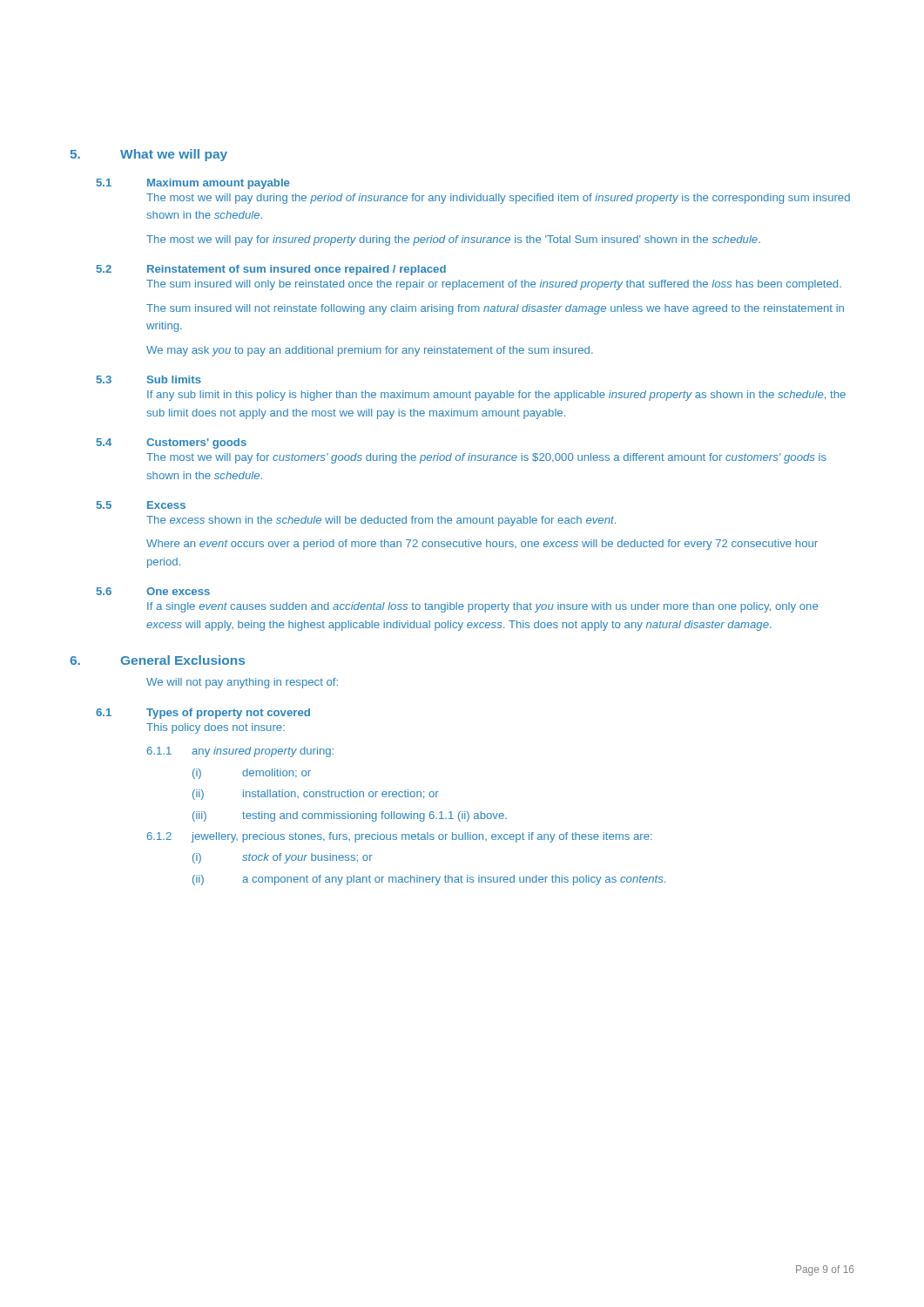Click on the section header containing "5. What we will pay"
The width and height of the screenshot is (924, 1307).
[149, 154]
